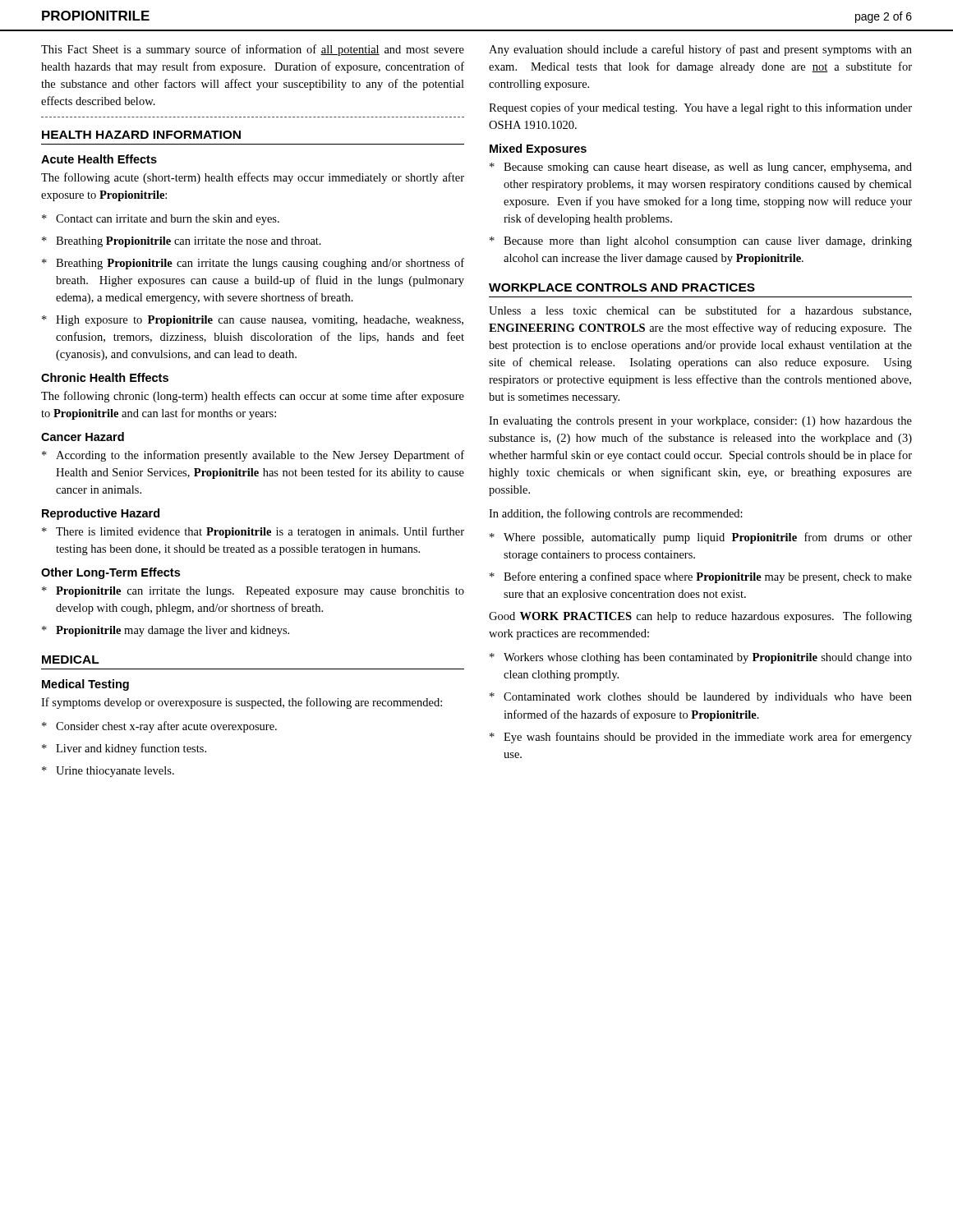Select the list item with the text "* Propionitrile can irritate"

[x=253, y=600]
